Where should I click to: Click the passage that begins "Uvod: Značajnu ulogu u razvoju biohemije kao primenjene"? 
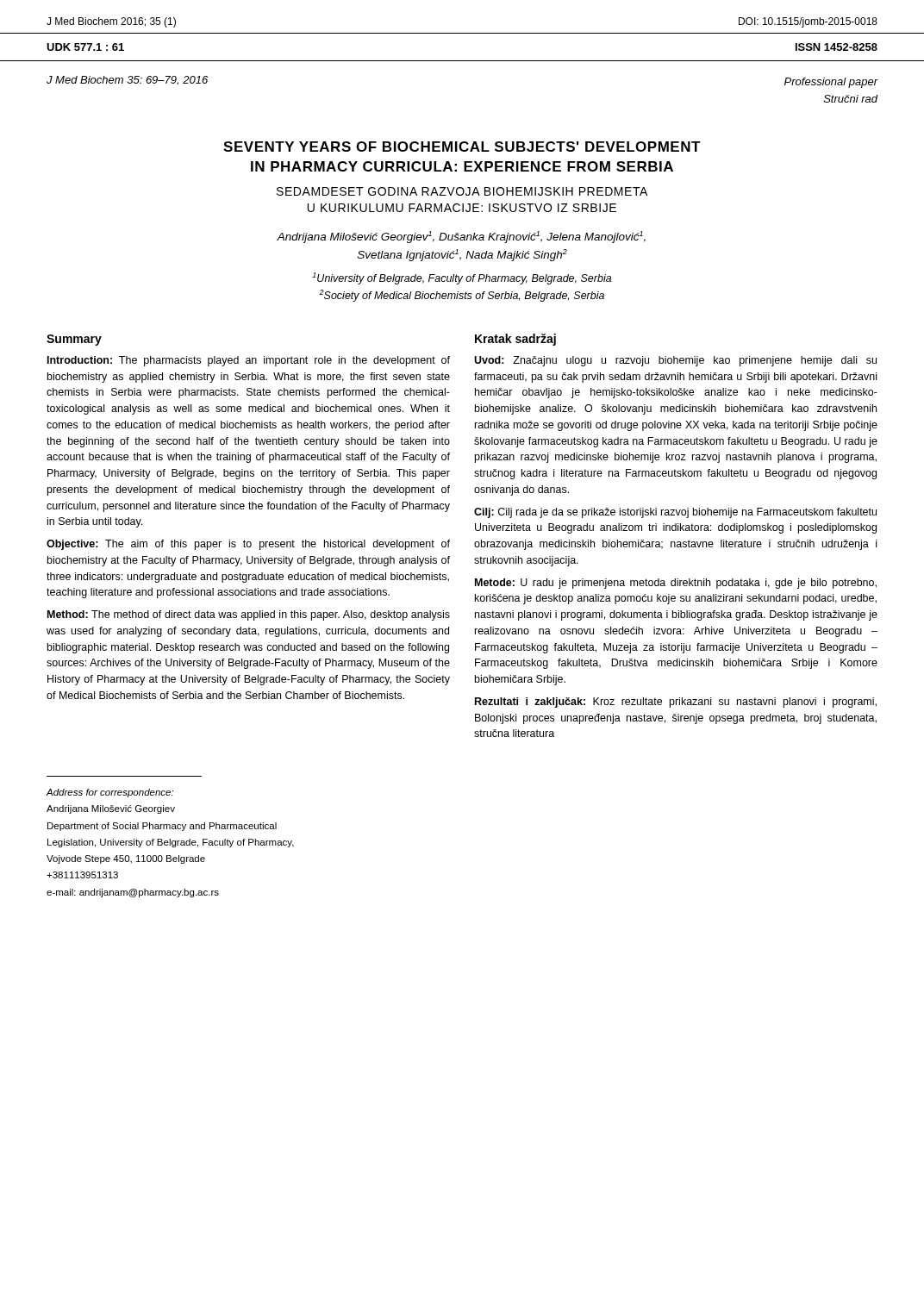click(x=676, y=547)
